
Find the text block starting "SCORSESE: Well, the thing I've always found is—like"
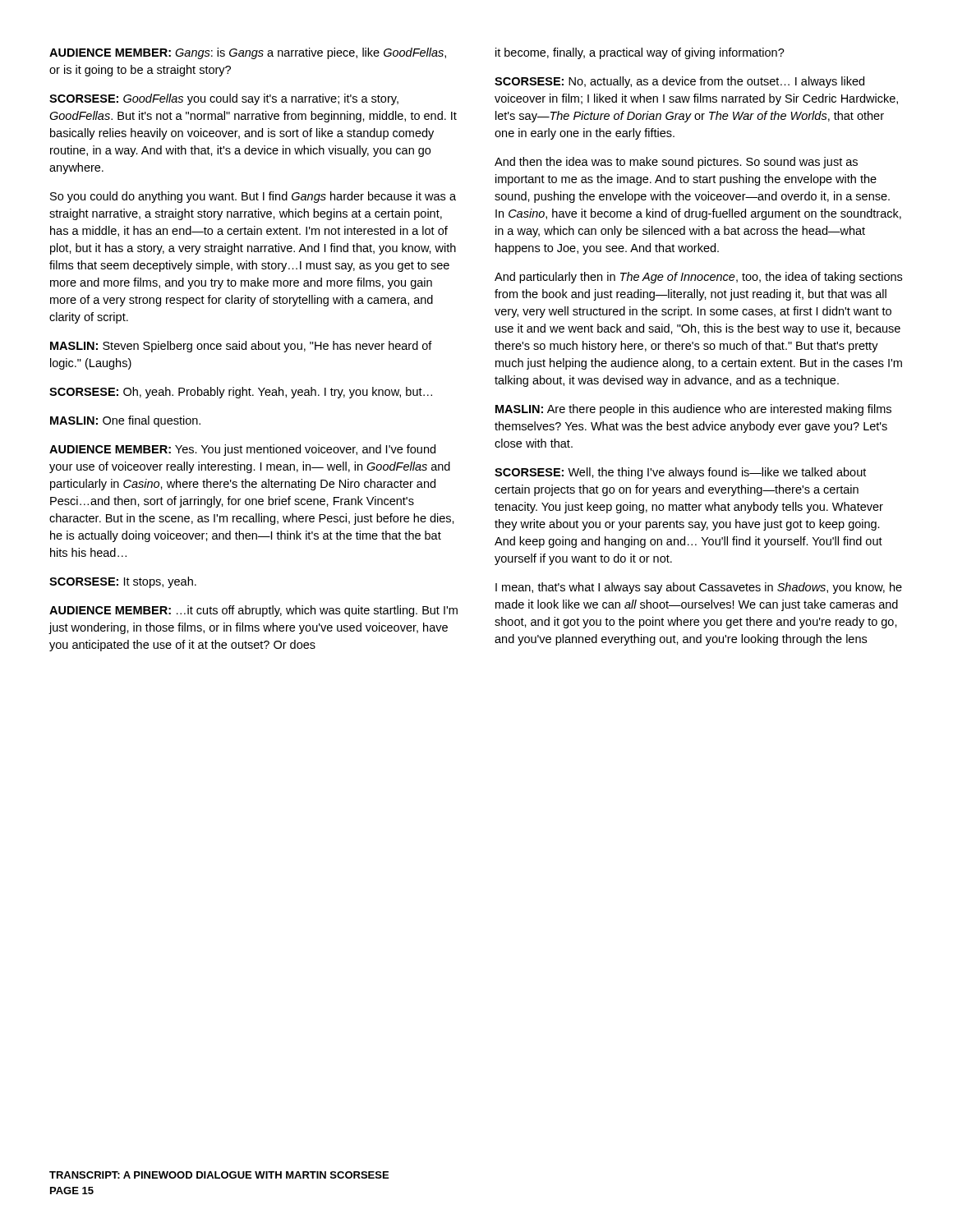[689, 516]
